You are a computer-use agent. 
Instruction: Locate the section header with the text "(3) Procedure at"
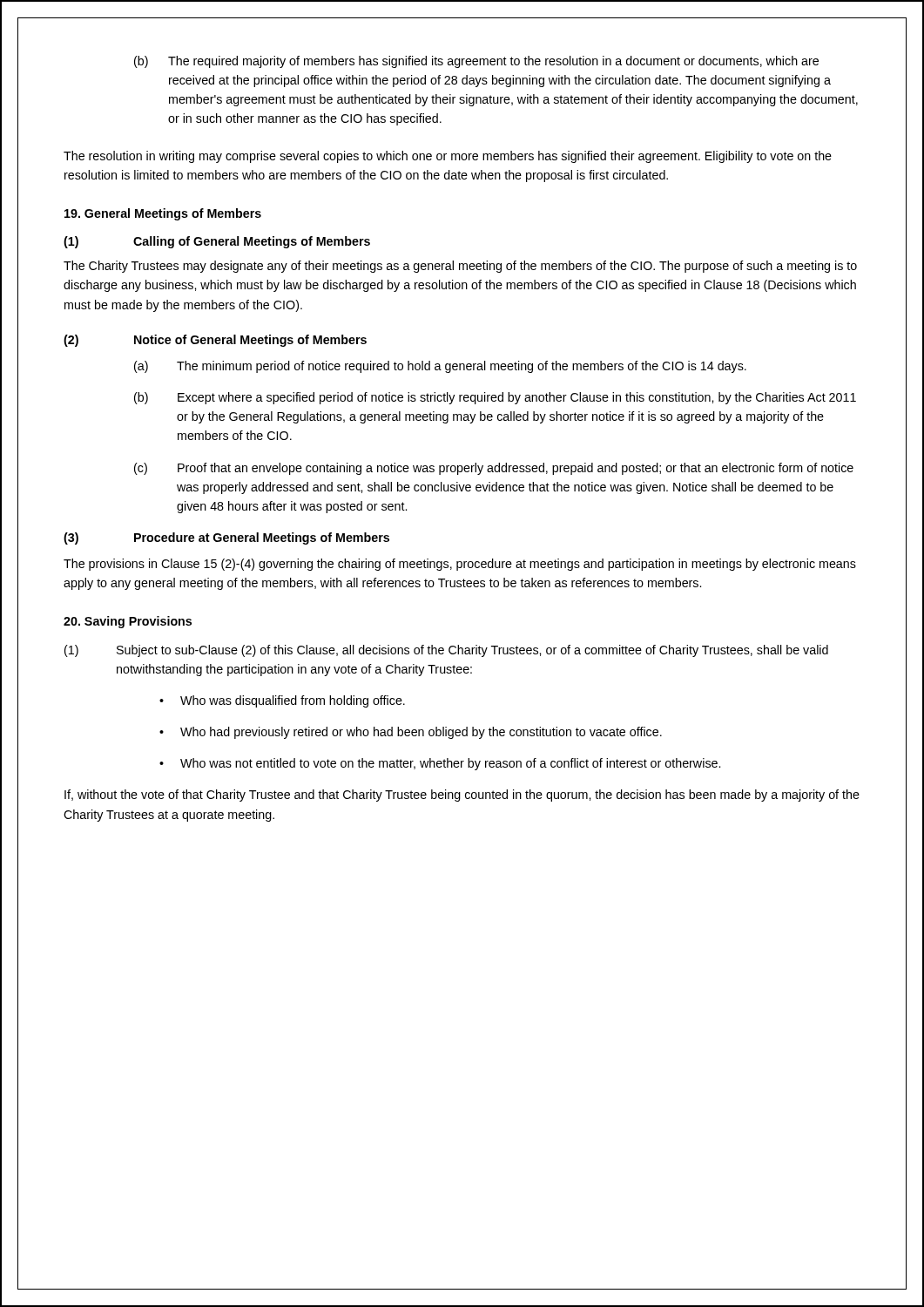226,538
